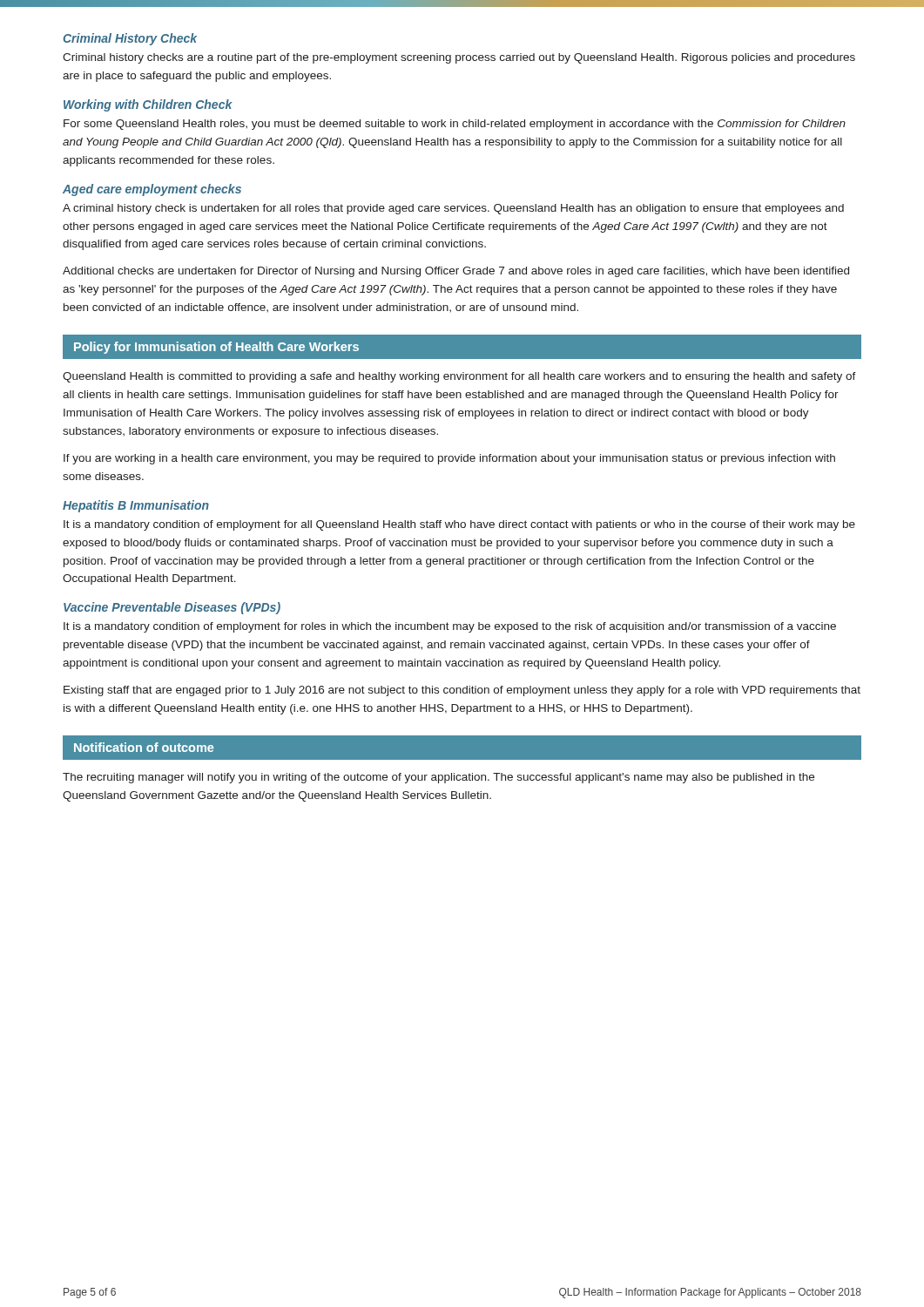The height and width of the screenshot is (1307, 924).
Task: Find the text block that says "Additional checks are undertaken for Director of Nursing"
Action: tap(456, 289)
